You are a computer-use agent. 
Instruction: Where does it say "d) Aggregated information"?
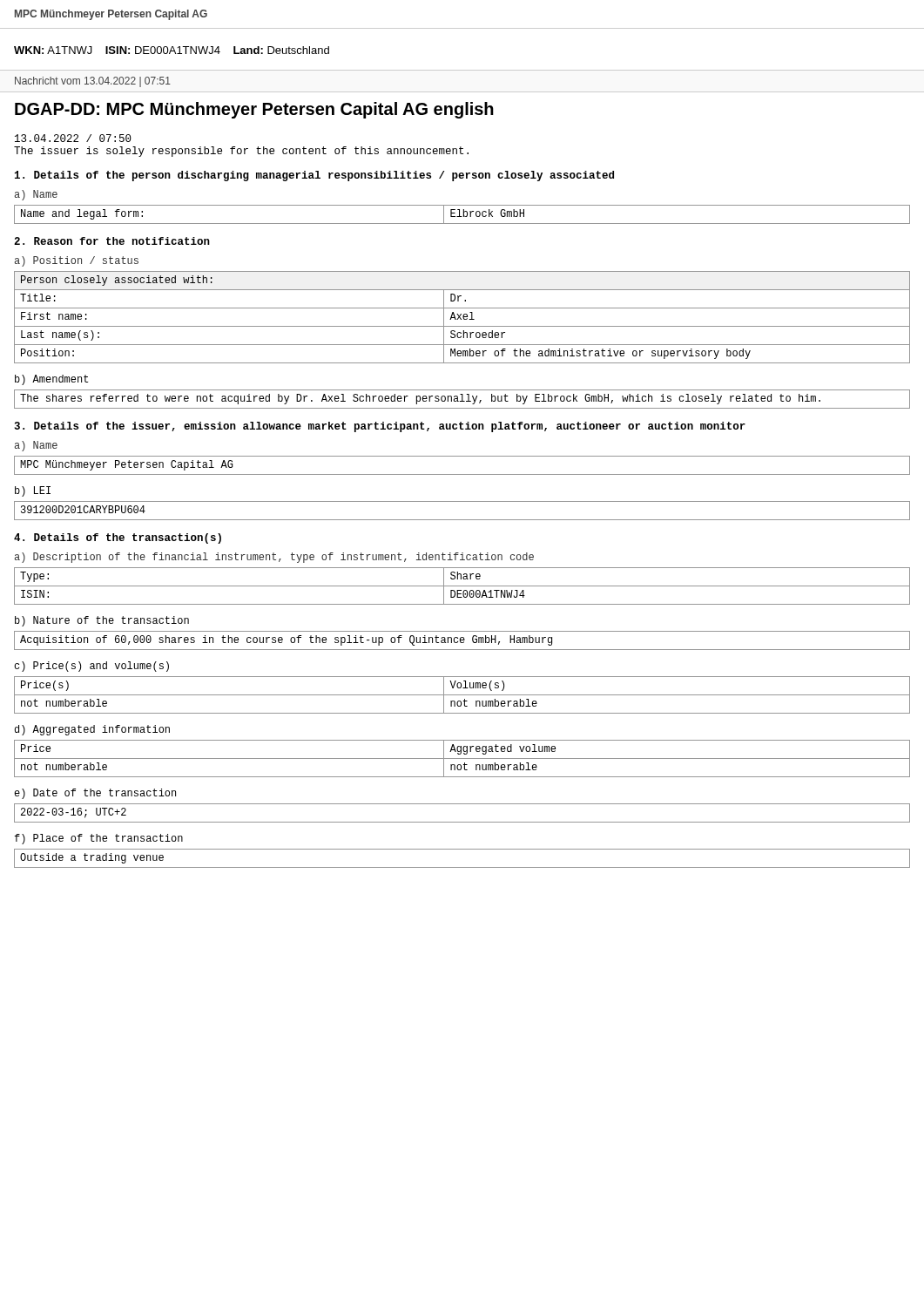click(92, 730)
